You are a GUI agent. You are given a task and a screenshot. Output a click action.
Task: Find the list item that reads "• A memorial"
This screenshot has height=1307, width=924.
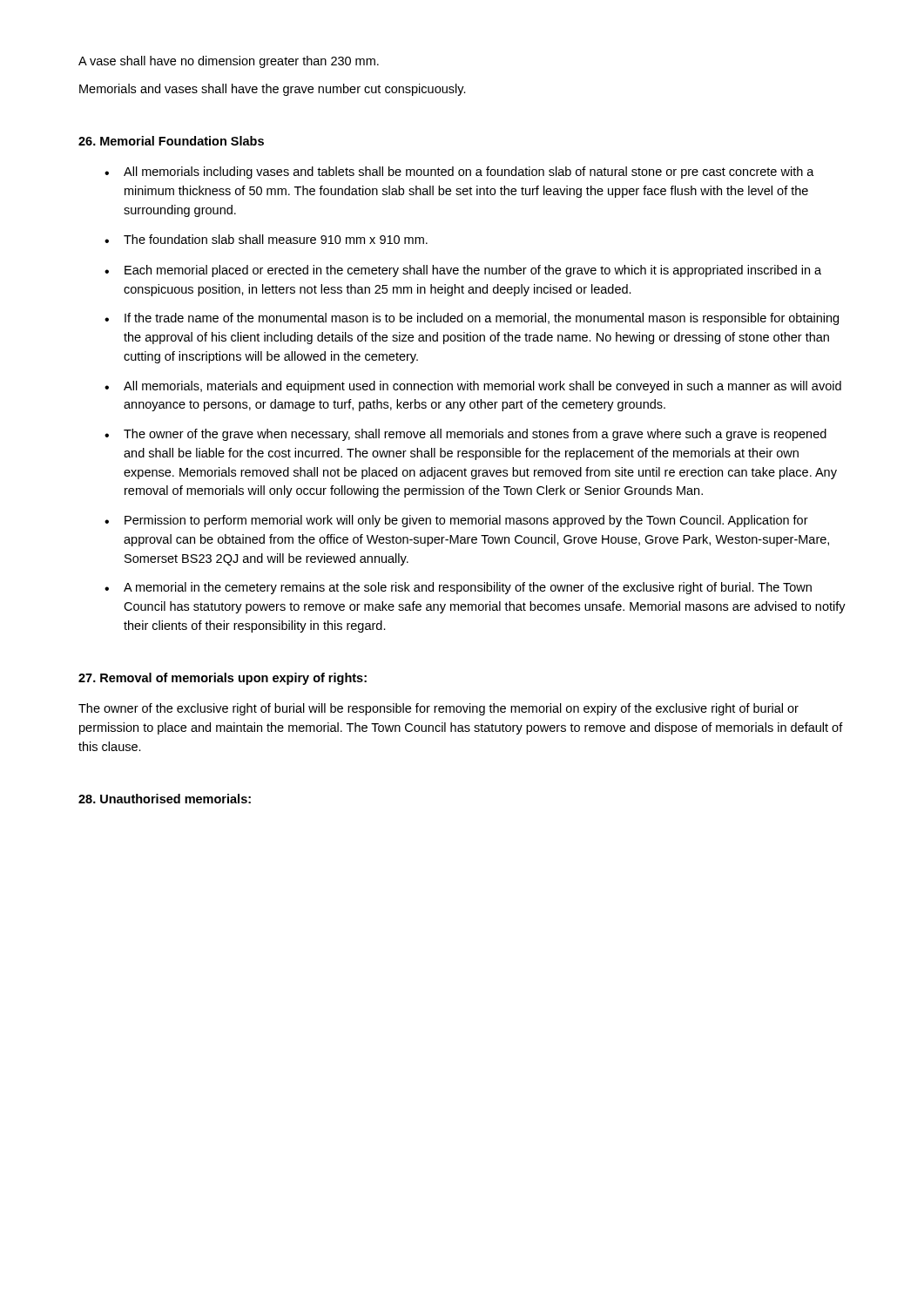tap(475, 607)
